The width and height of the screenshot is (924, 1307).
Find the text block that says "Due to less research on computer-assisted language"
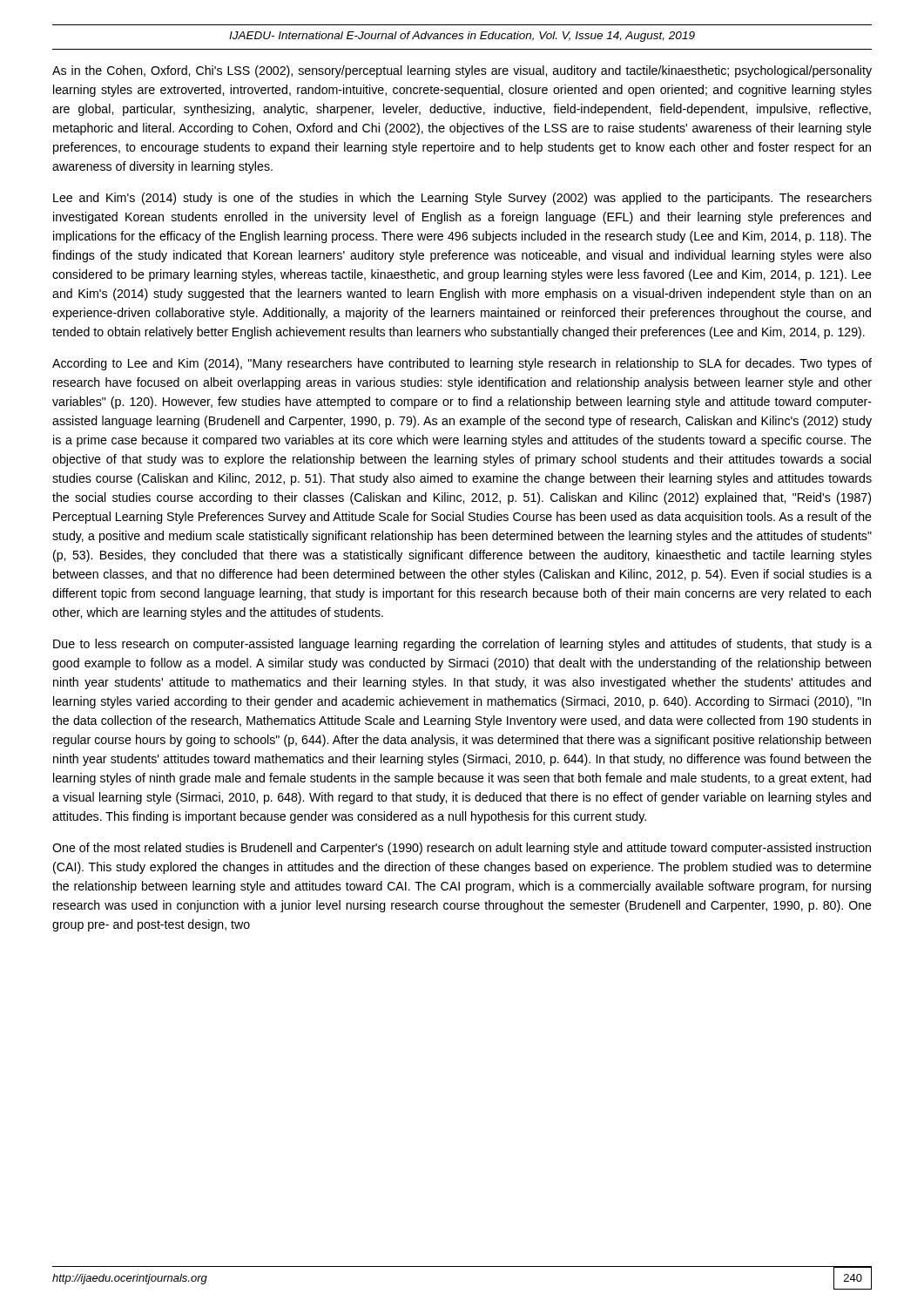[462, 730]
